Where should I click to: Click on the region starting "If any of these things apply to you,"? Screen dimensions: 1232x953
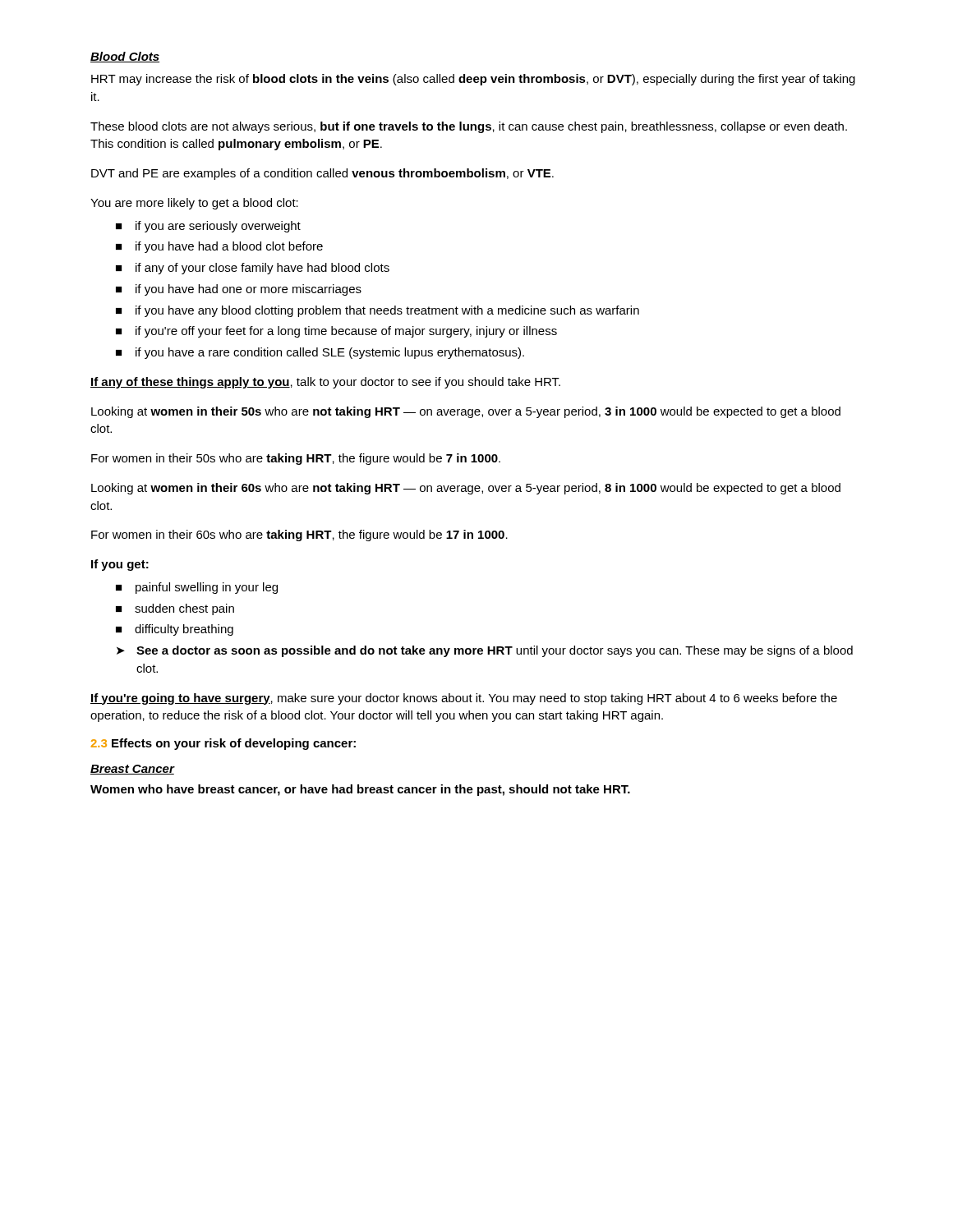point(326,381)
